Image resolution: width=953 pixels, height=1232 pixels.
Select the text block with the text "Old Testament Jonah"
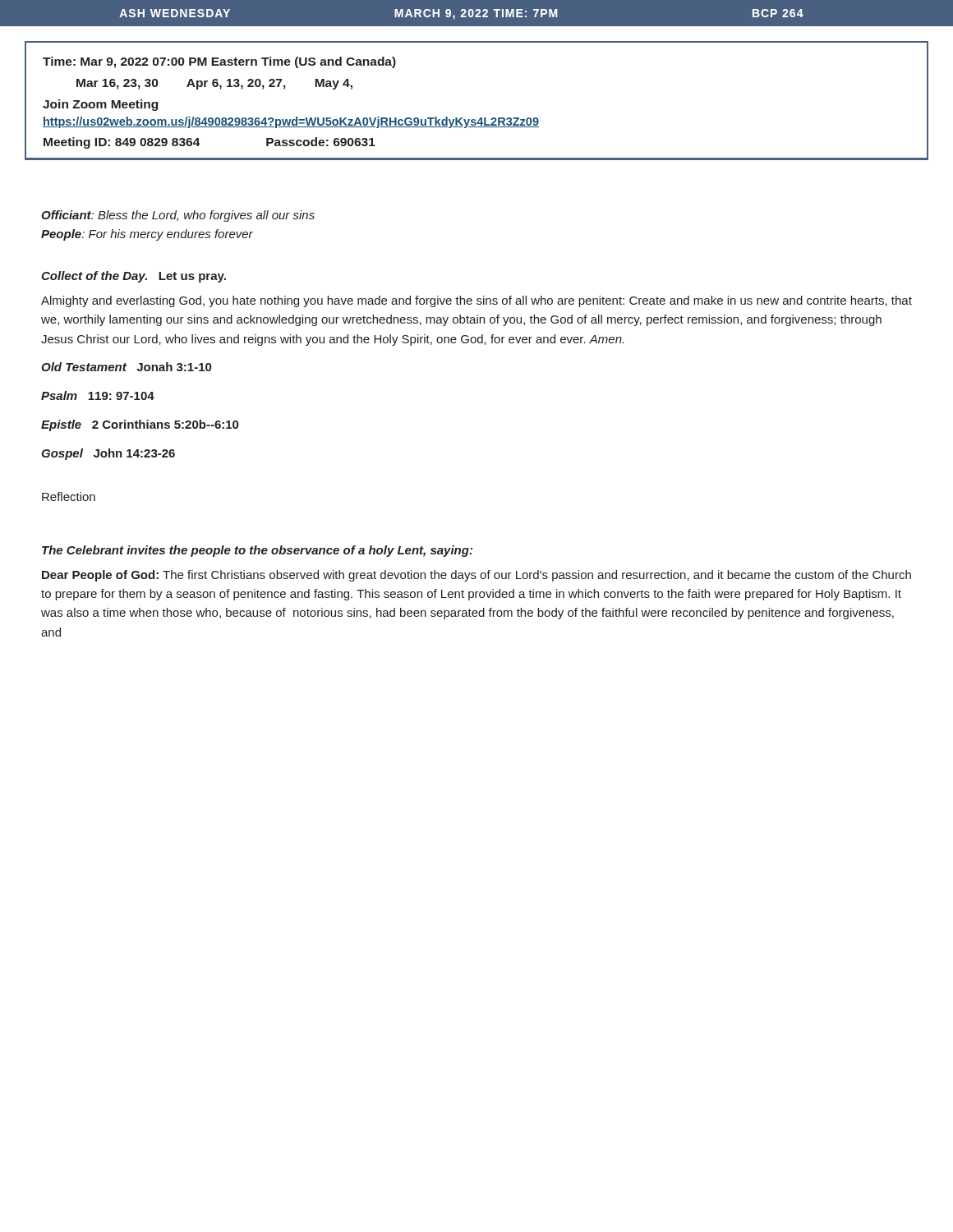coord(126,367)
